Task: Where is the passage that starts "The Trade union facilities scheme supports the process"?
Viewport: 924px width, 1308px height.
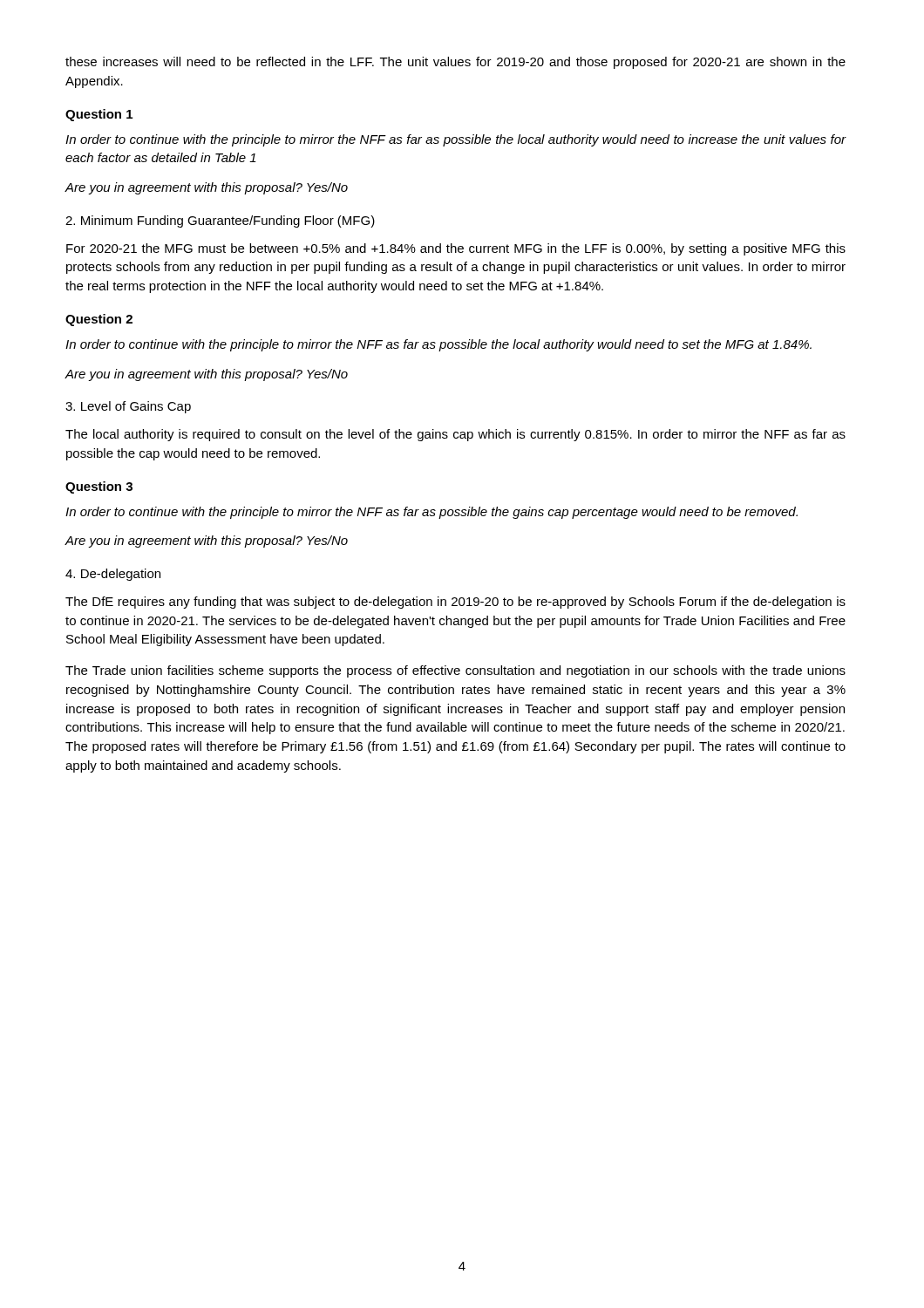Action: pos(455,718)
